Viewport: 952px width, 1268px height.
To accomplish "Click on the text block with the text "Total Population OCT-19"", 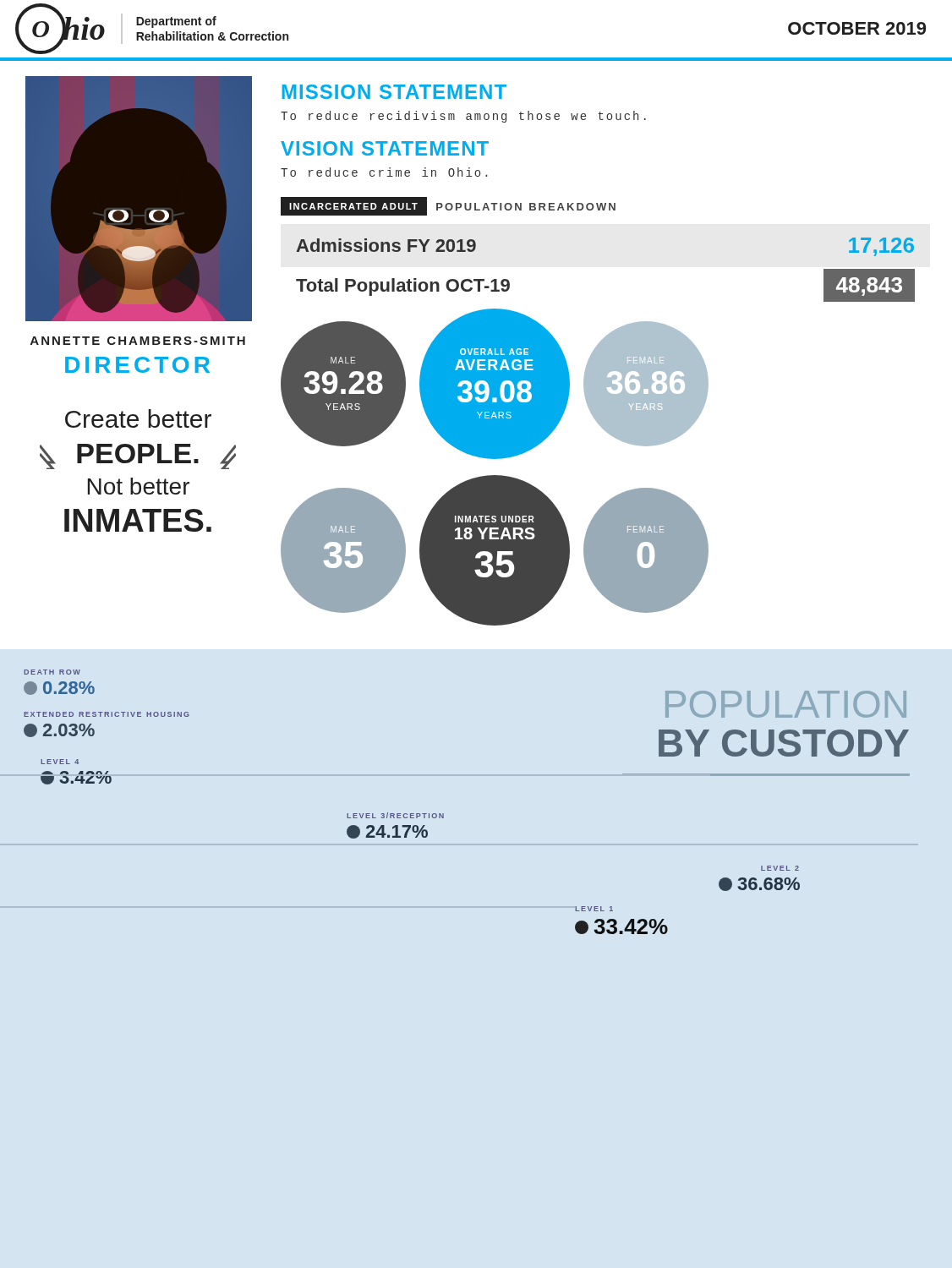I will coord(393,285).
